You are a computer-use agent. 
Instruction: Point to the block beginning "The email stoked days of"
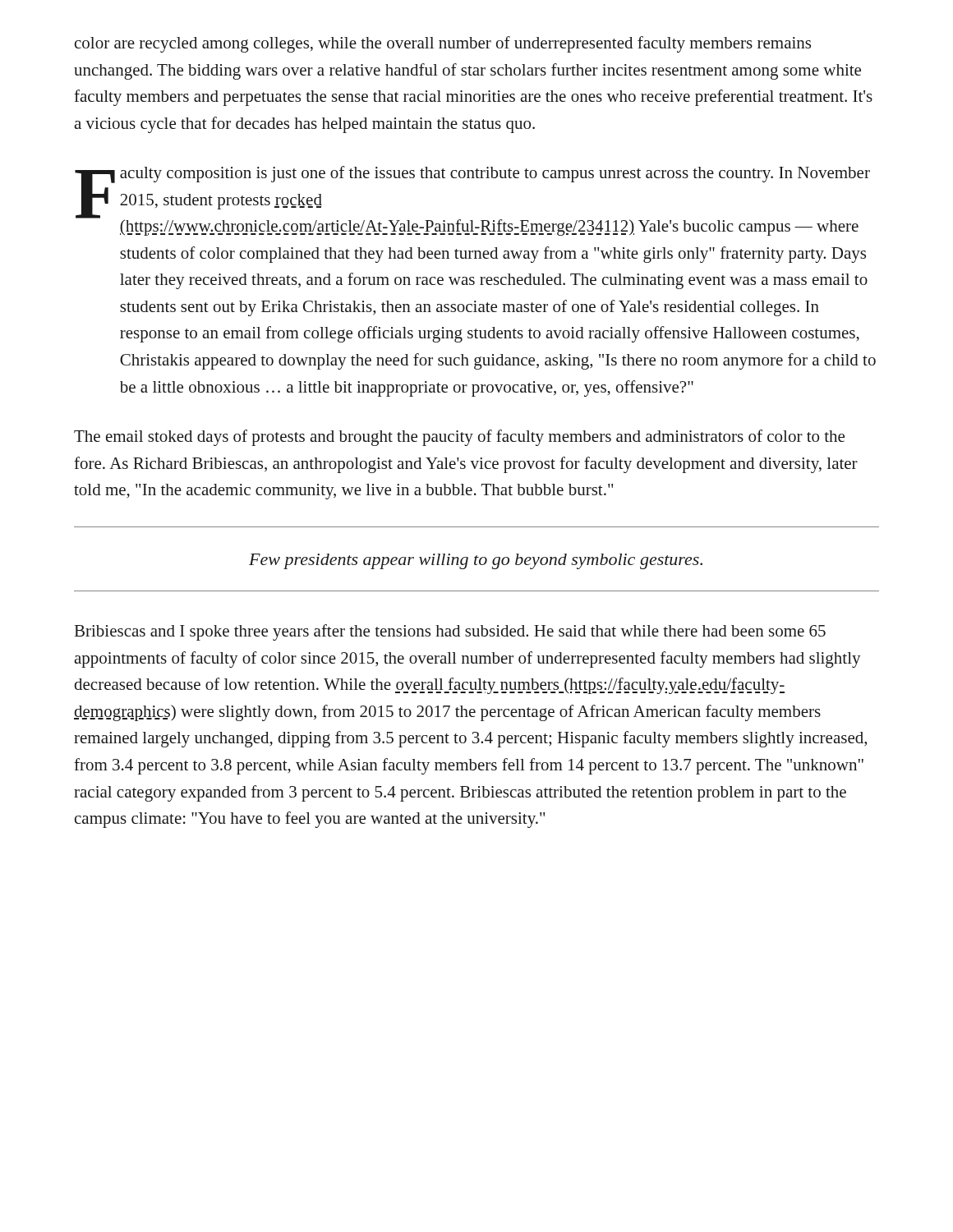476,463
